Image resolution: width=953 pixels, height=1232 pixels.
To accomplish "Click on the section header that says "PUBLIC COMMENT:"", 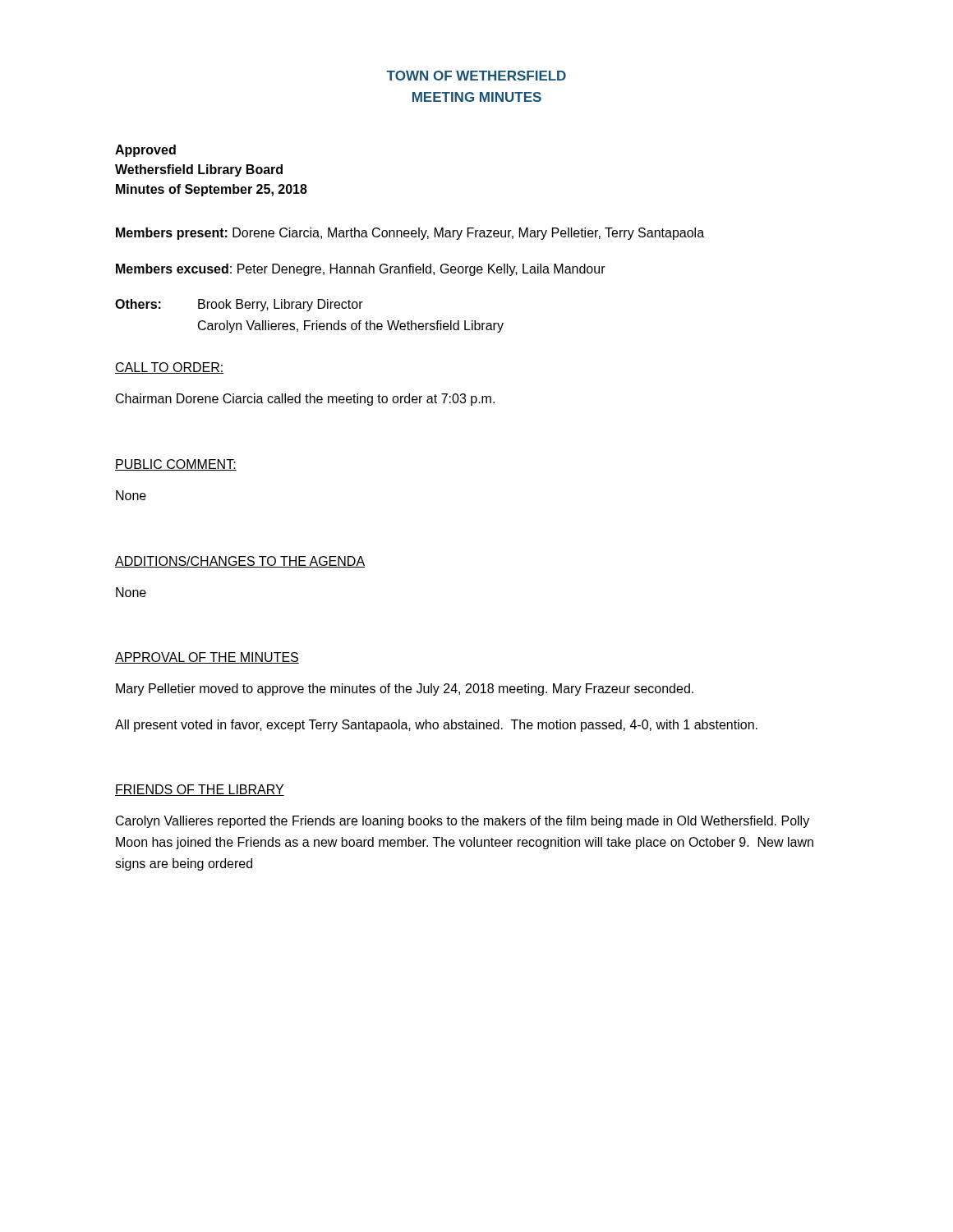I will [176, 464].
